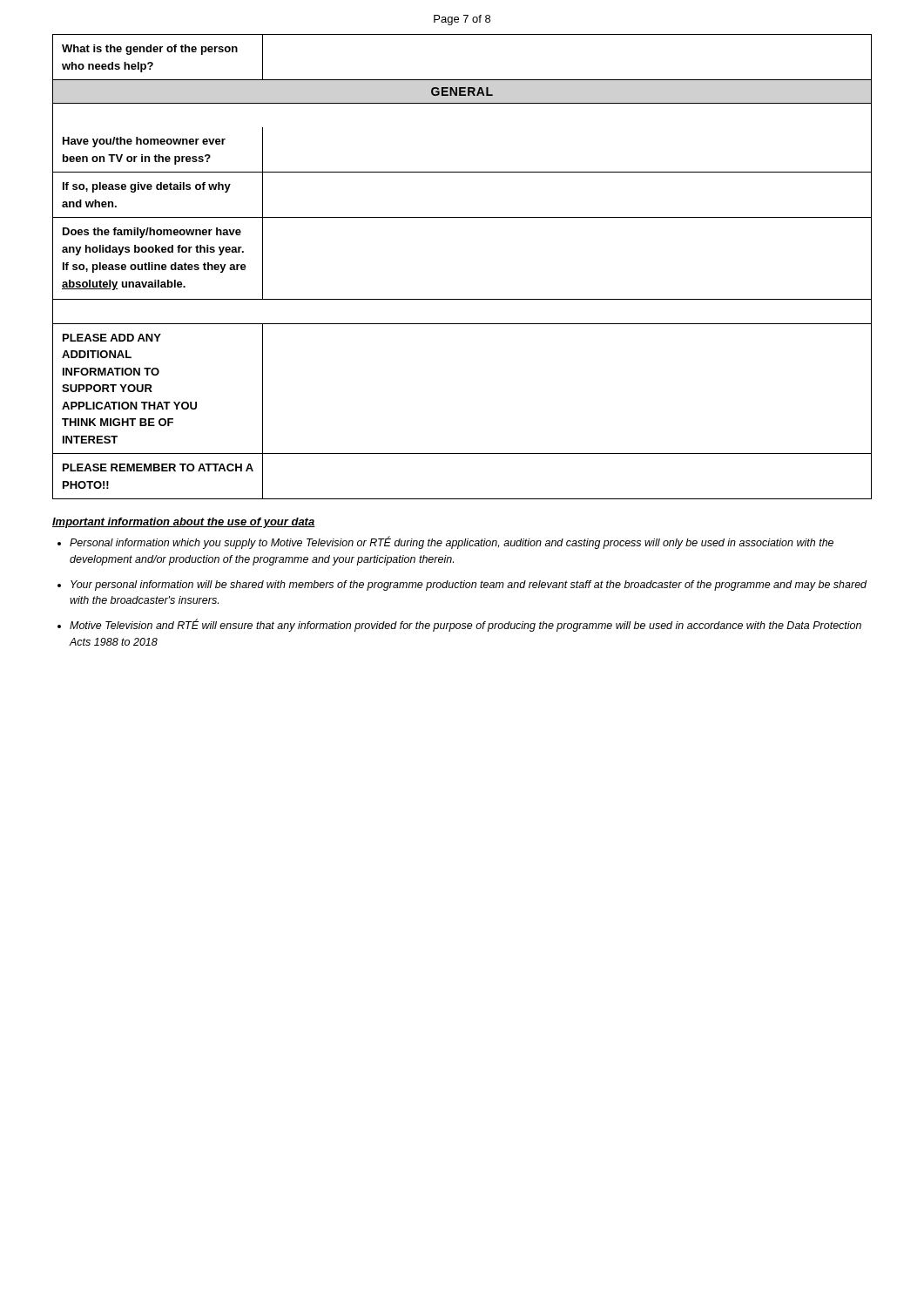Image resolution: width=924 pixels, height=1307 pixels.
Task: Where is the passage that starts "Your personal information will"?
Action: click(x=468, y=592)
